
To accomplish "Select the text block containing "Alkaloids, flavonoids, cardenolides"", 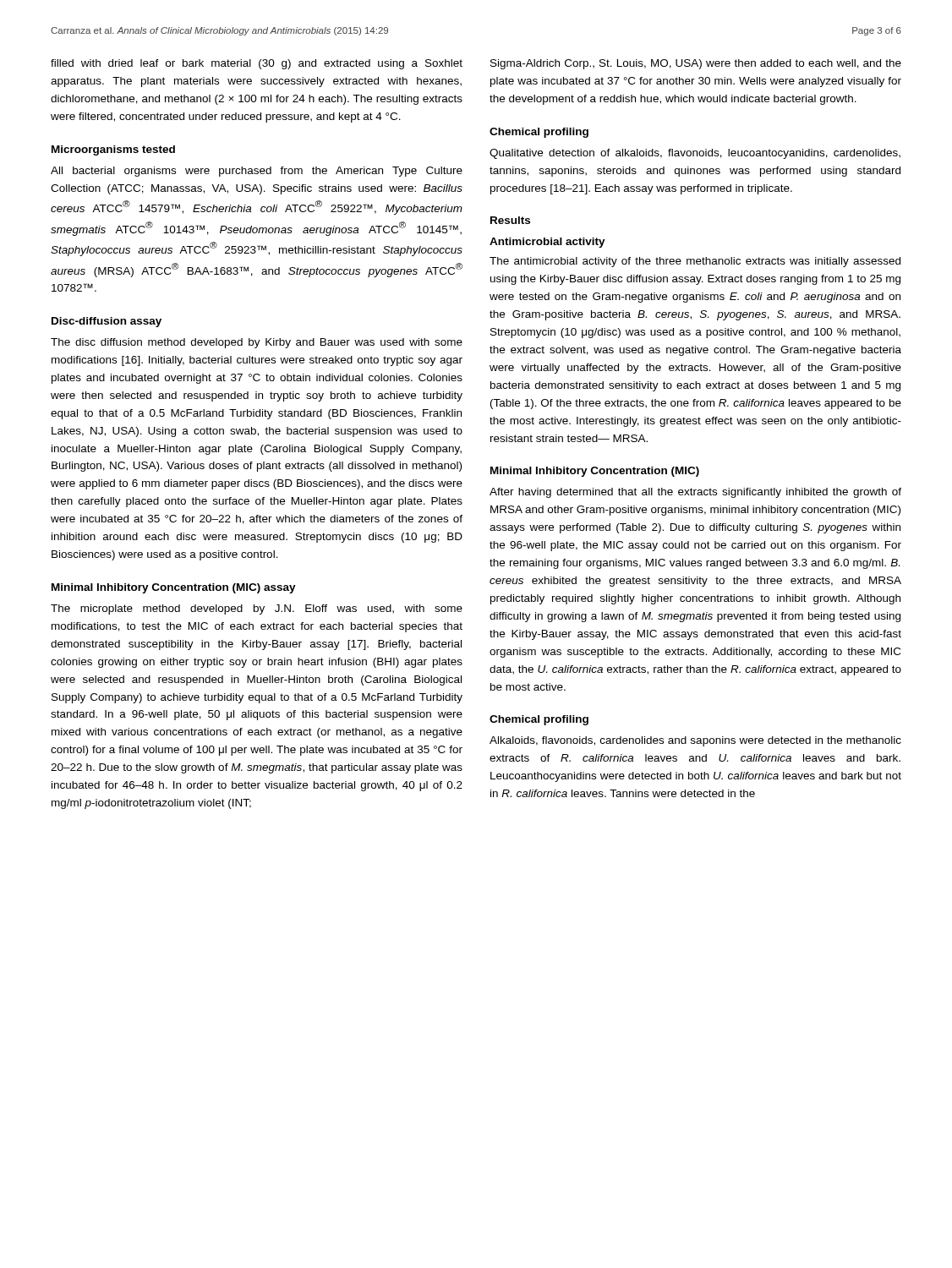I will click(x=695, y=768).
